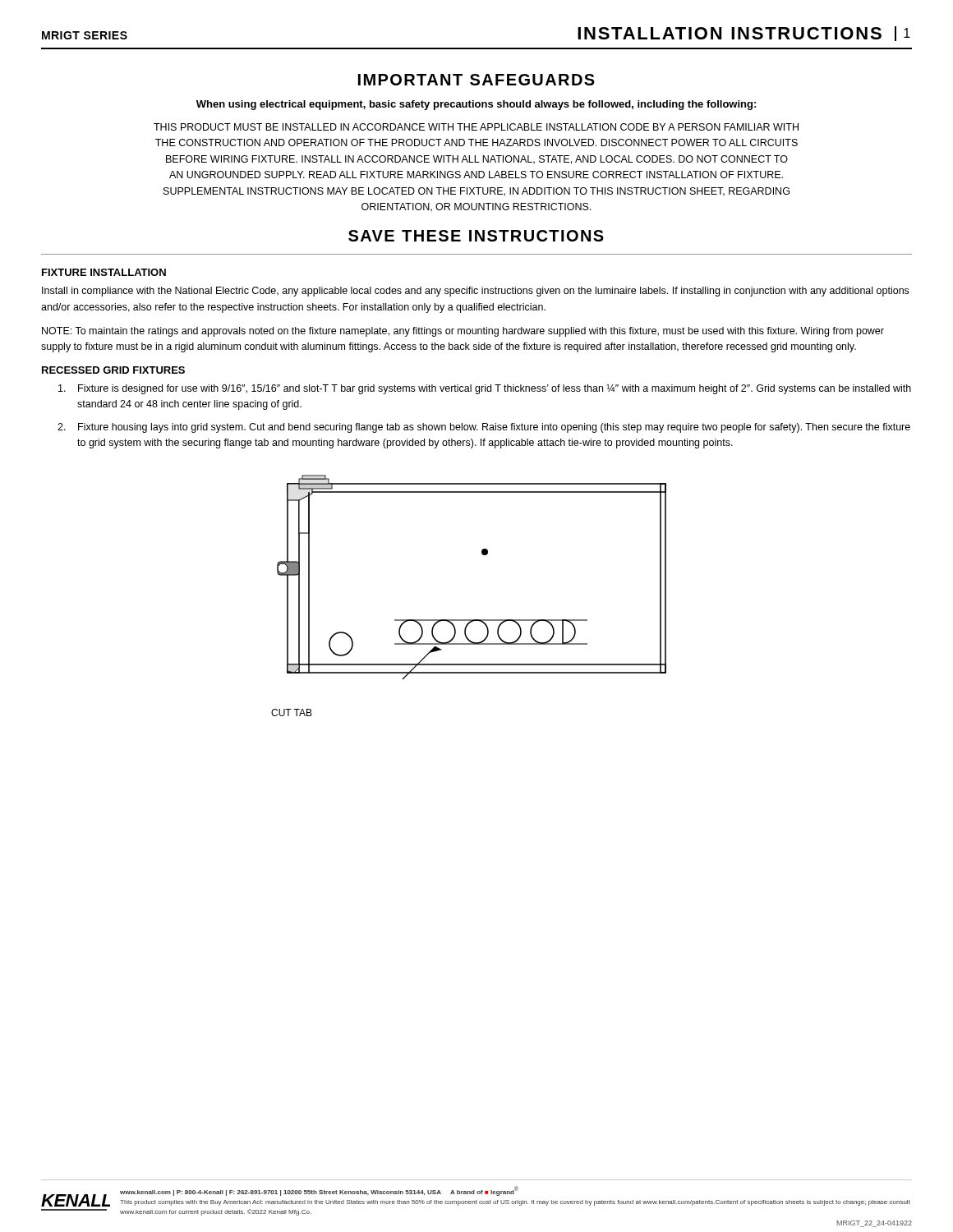Select the engineering diagram
The width and height of the screenshot is (953, 1232).
pos(476,593)
